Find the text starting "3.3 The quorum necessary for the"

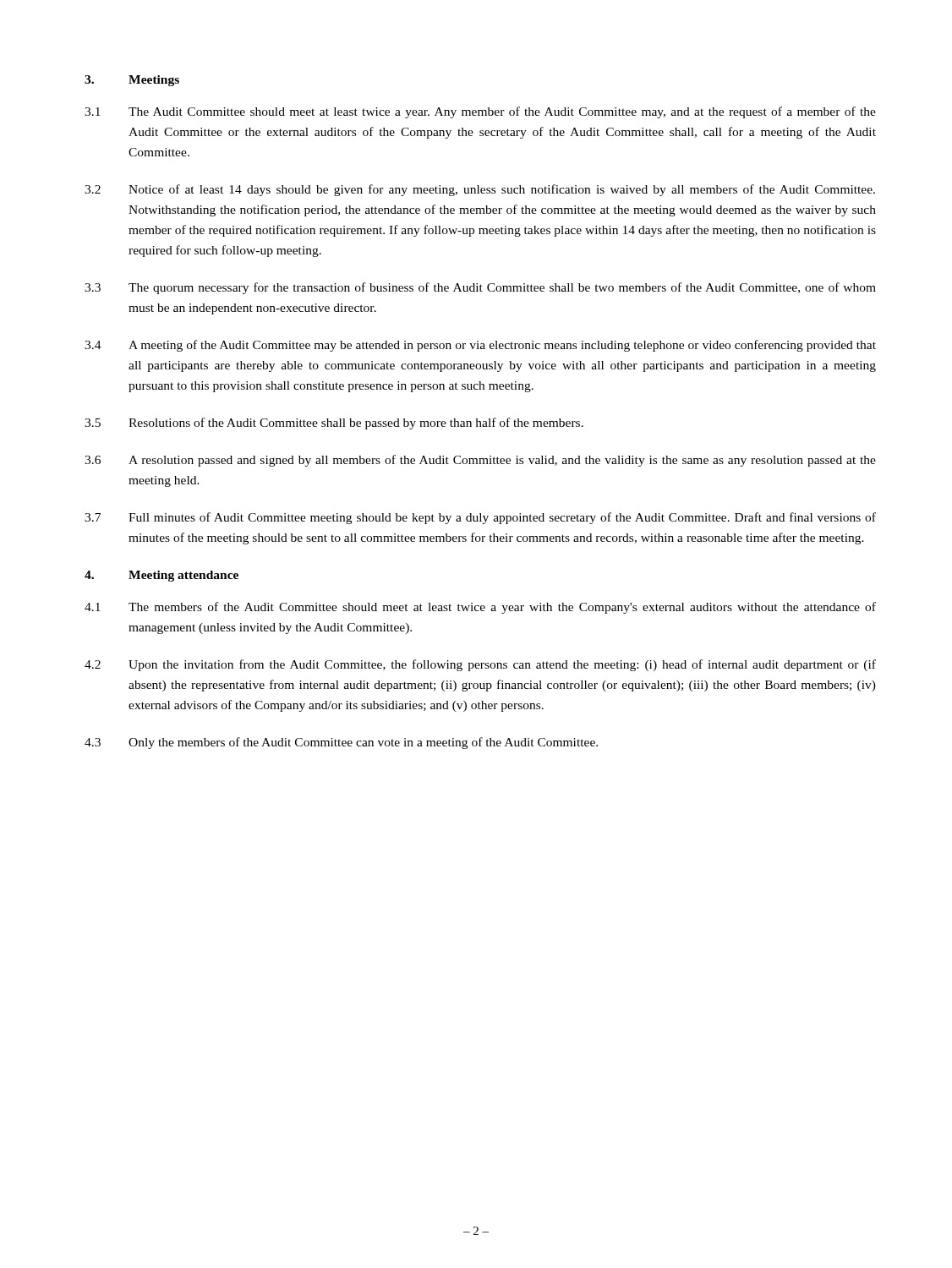coord(480,298)
